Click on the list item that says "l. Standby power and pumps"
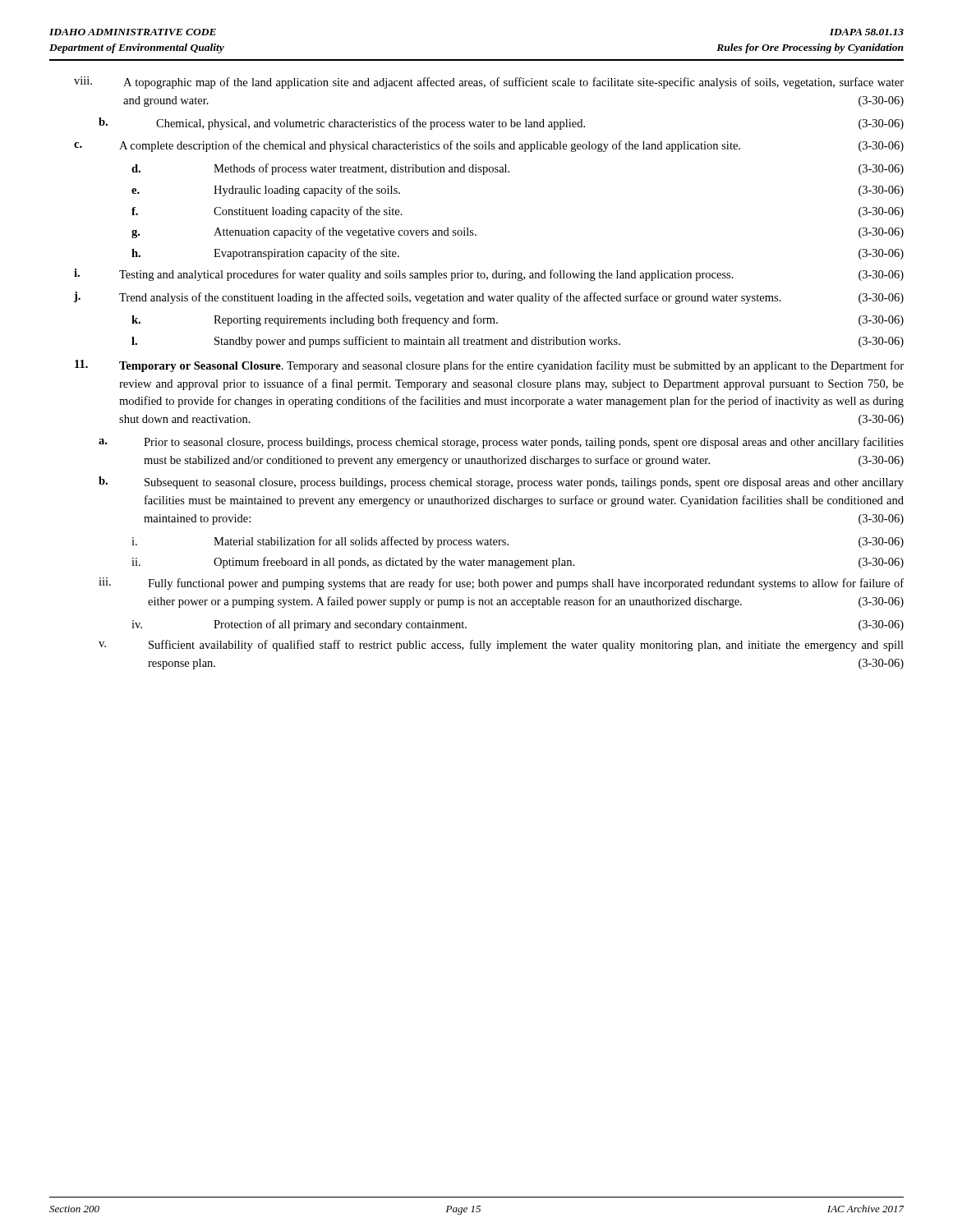Image resolution: width=953 pixels, height=1232 pixels. tap(476, 342)
